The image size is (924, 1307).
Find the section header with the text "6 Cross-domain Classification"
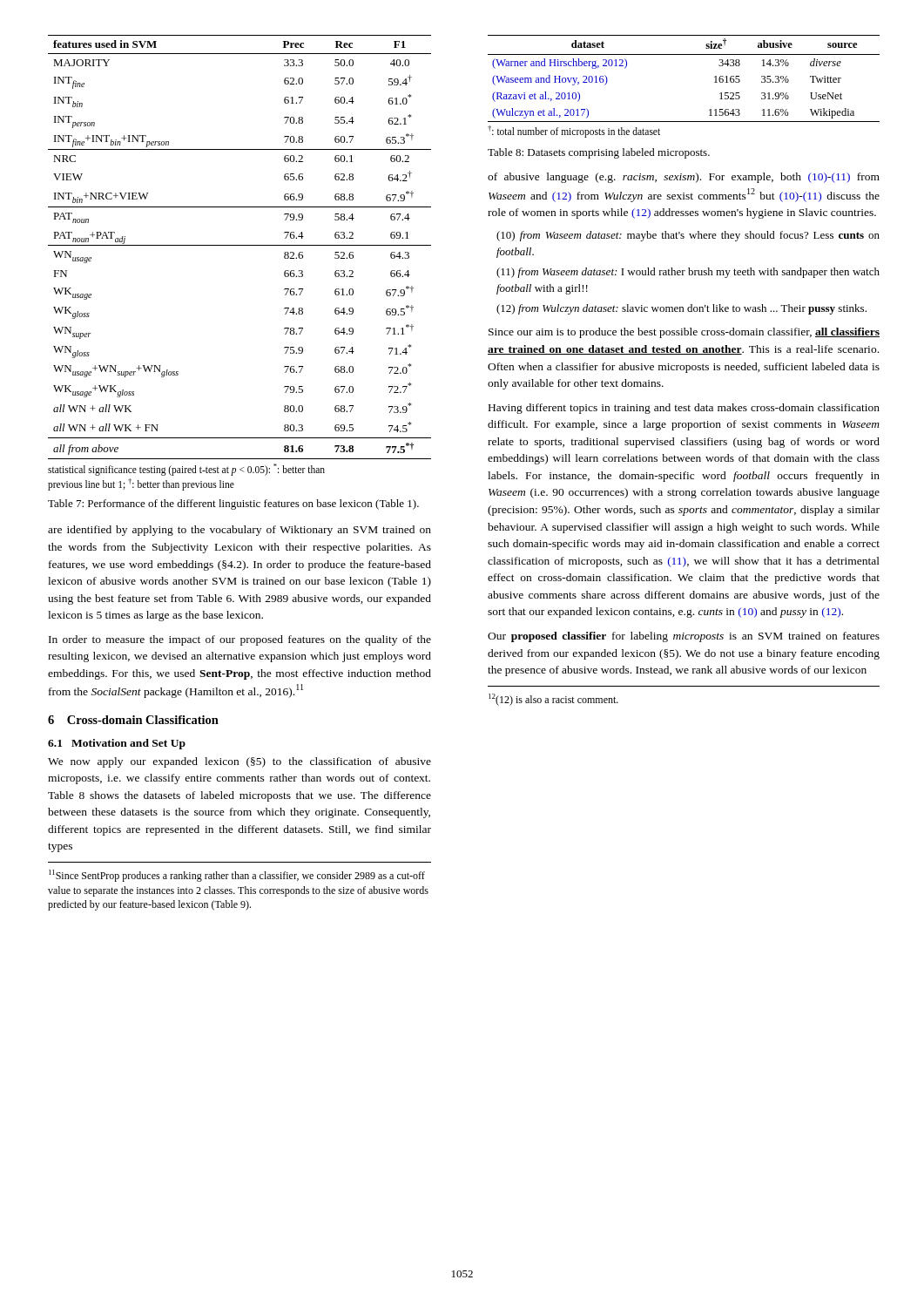133,719
